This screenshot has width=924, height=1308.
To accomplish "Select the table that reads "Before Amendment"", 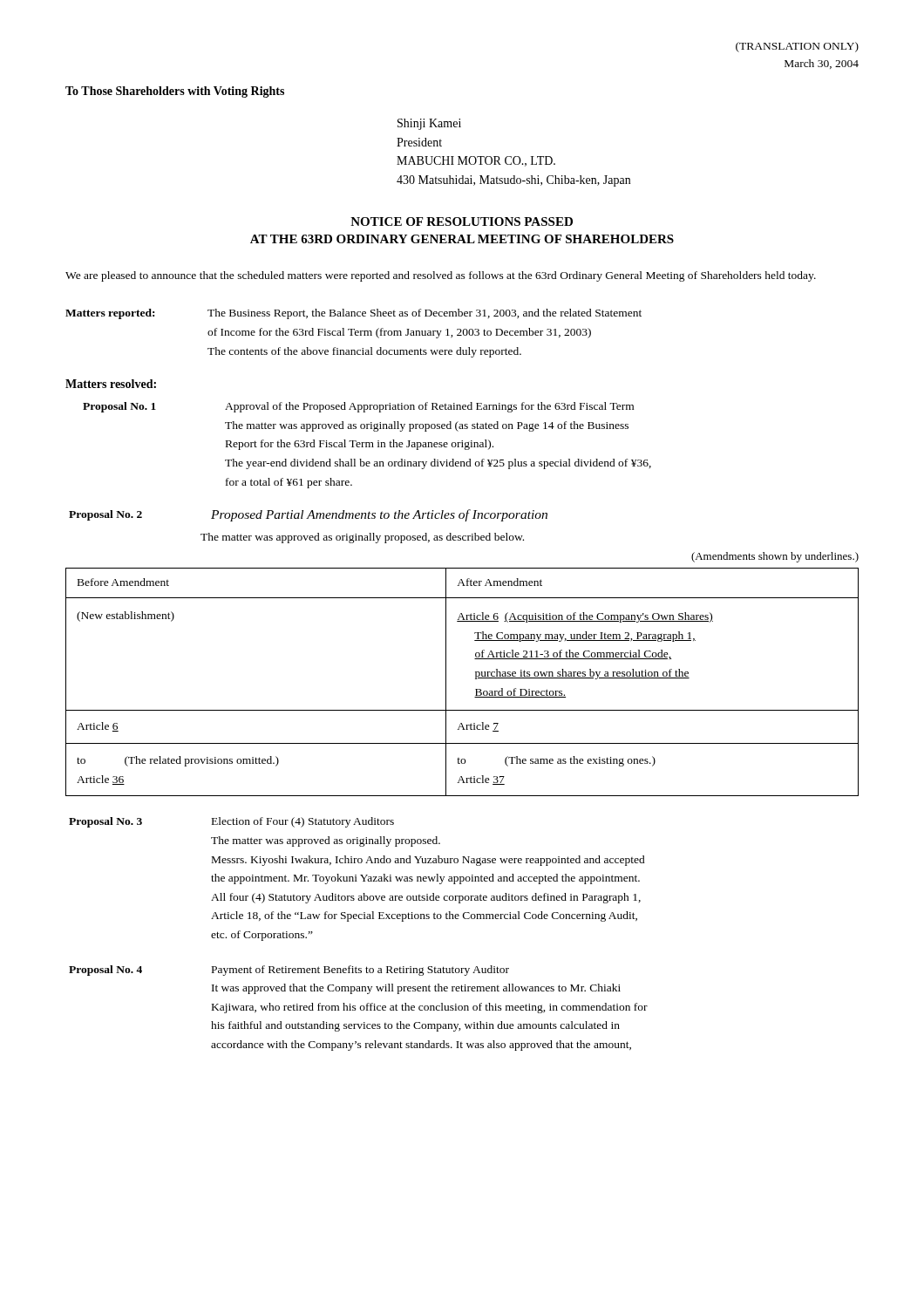I will tap(462, 682).
